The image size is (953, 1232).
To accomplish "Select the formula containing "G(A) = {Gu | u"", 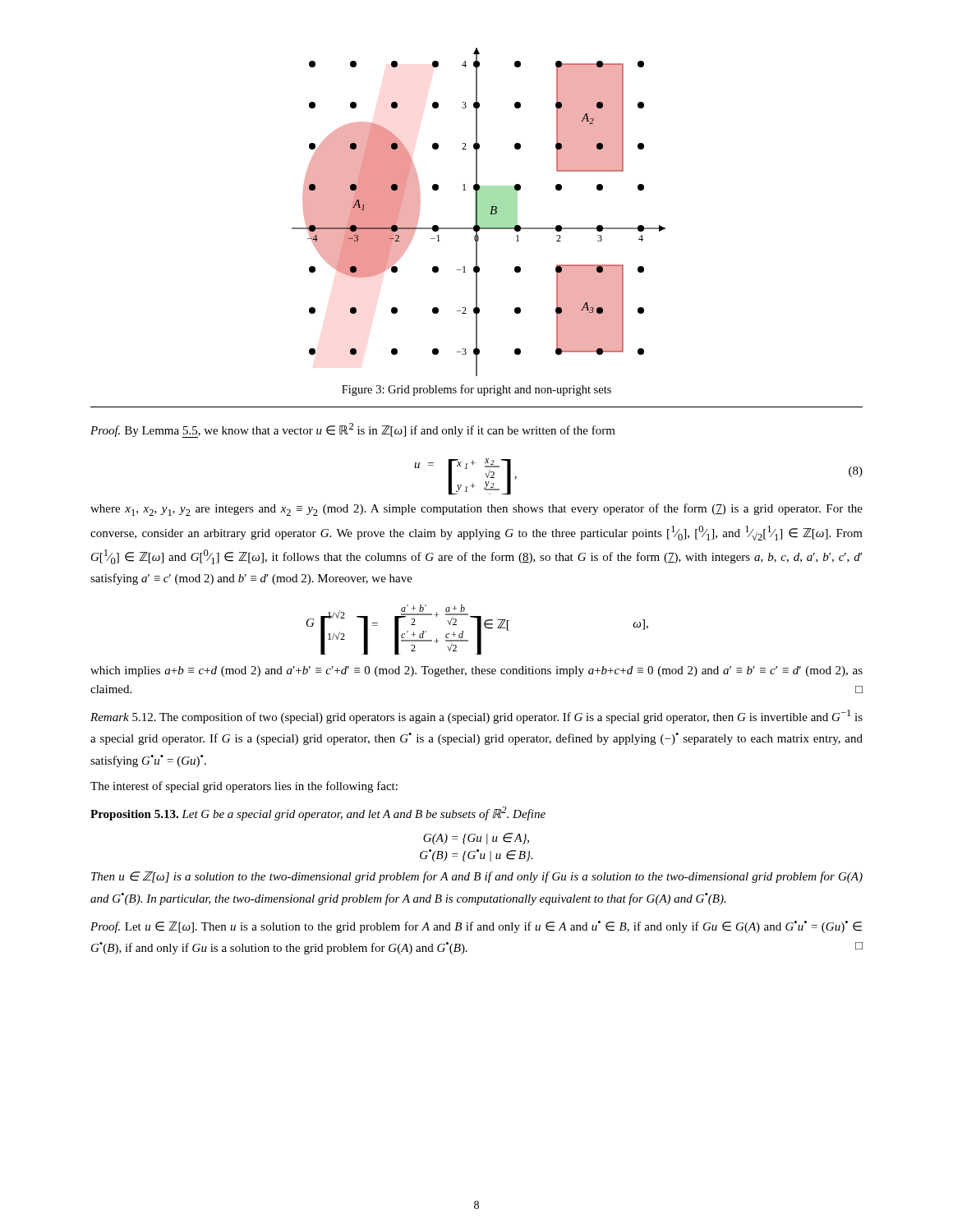I will tap(476, 847).
